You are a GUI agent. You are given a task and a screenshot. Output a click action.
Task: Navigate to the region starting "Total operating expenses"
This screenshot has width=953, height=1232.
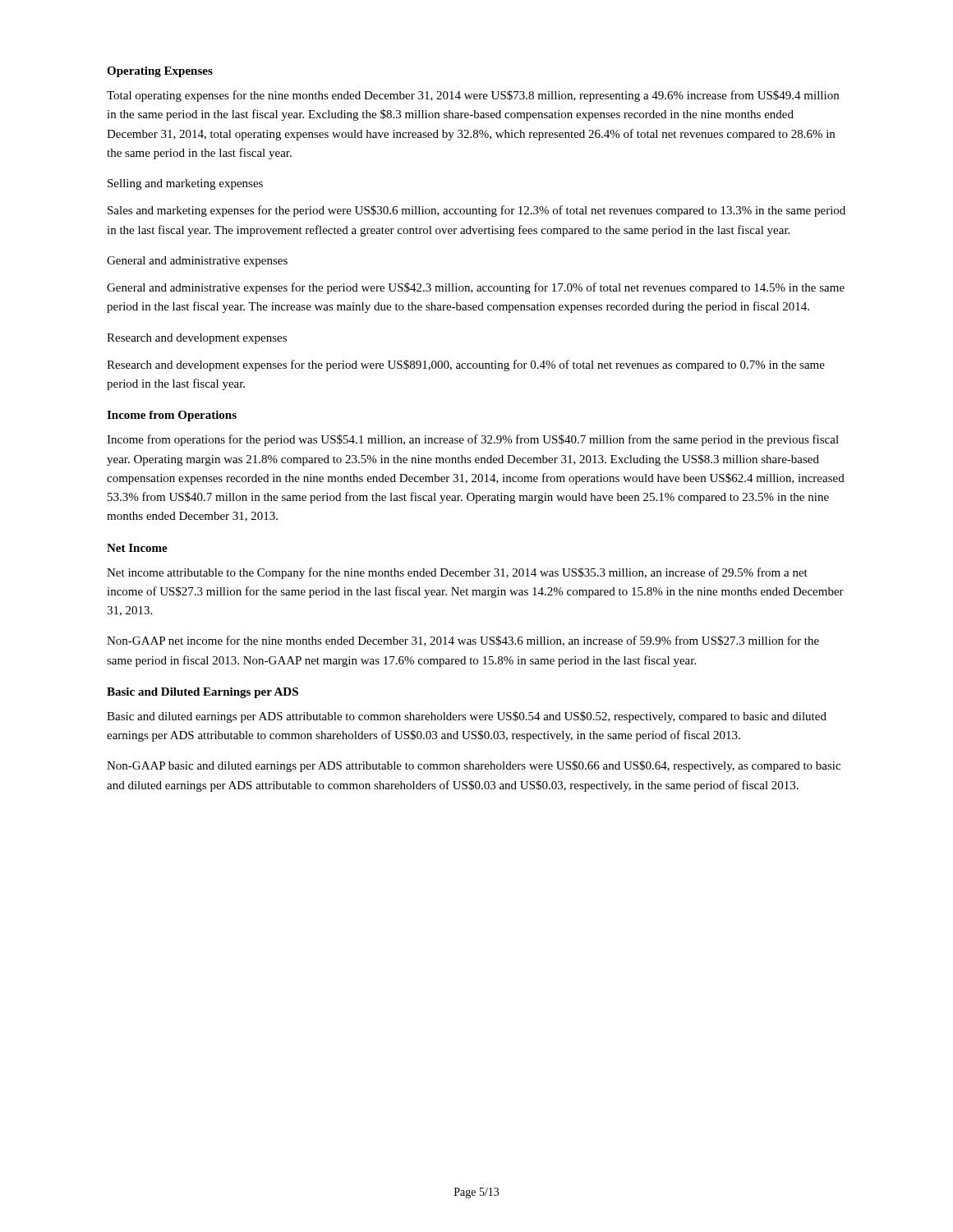473,124
